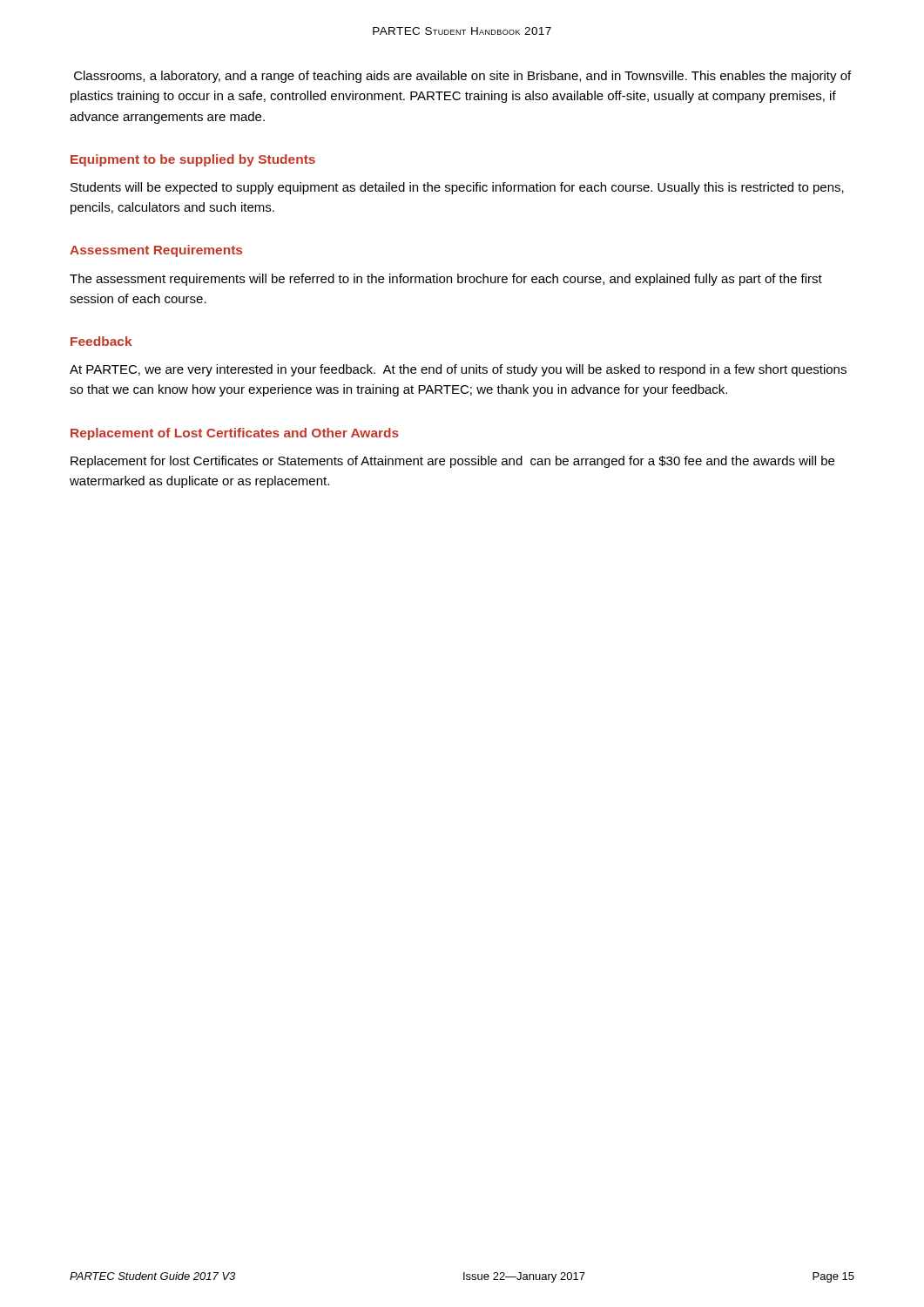Viewport: 924px width, 1307px height.
Task: Click on the element starting "Replacement of Lost"
Action: coord(234,432)
